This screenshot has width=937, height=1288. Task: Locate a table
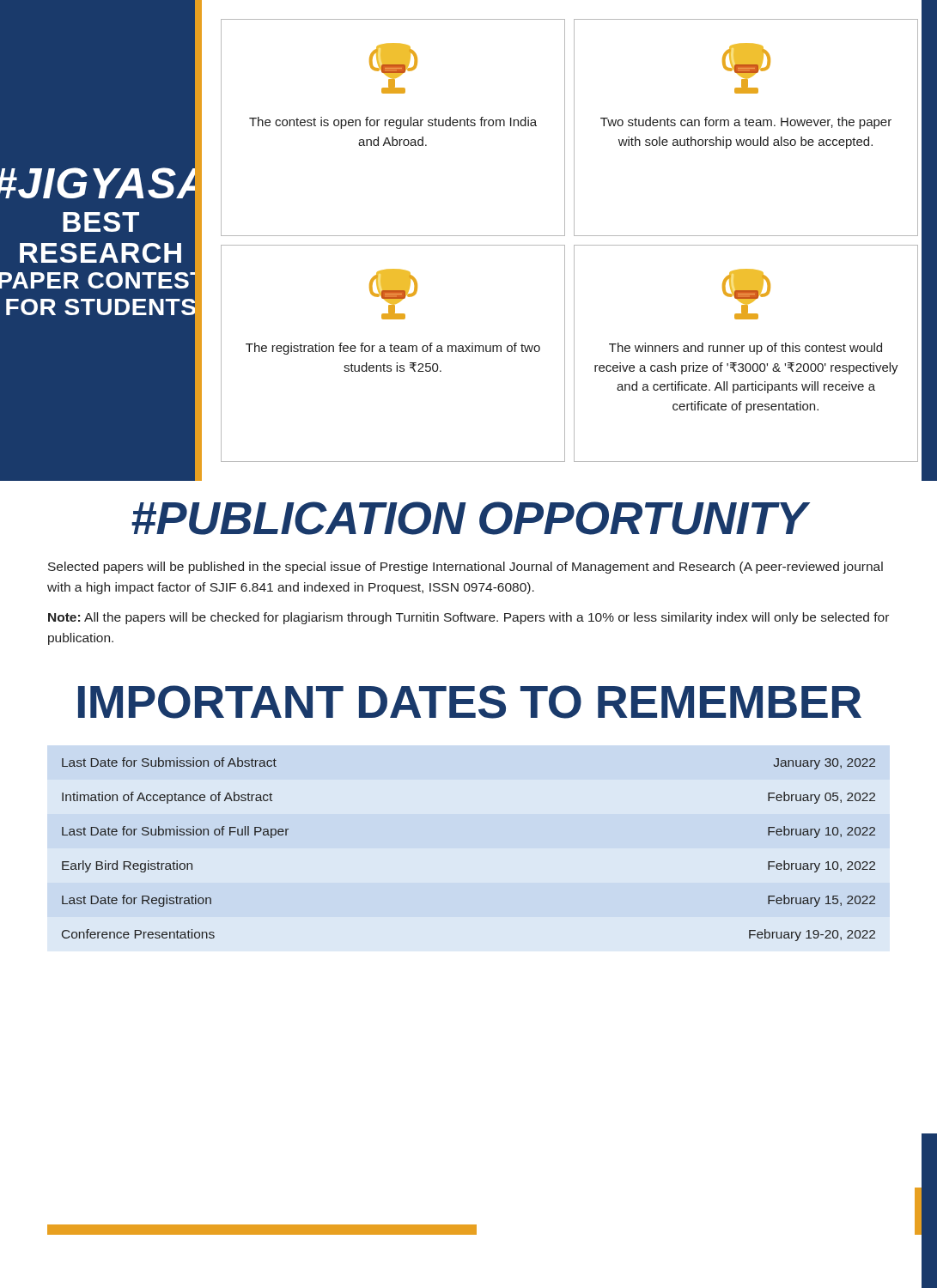pos(468,848)
